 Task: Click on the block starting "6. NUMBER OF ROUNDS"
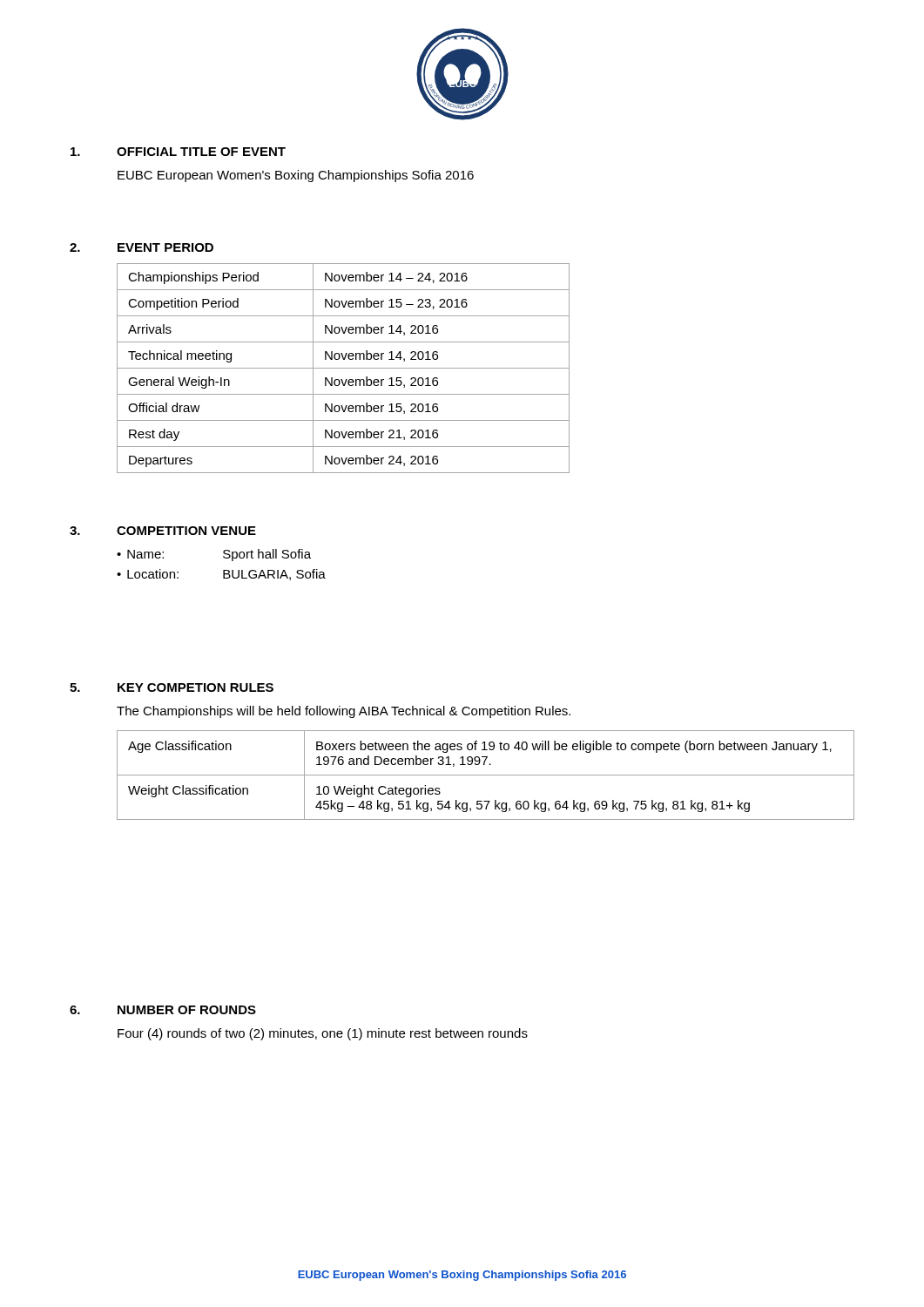click(163, 1009)
